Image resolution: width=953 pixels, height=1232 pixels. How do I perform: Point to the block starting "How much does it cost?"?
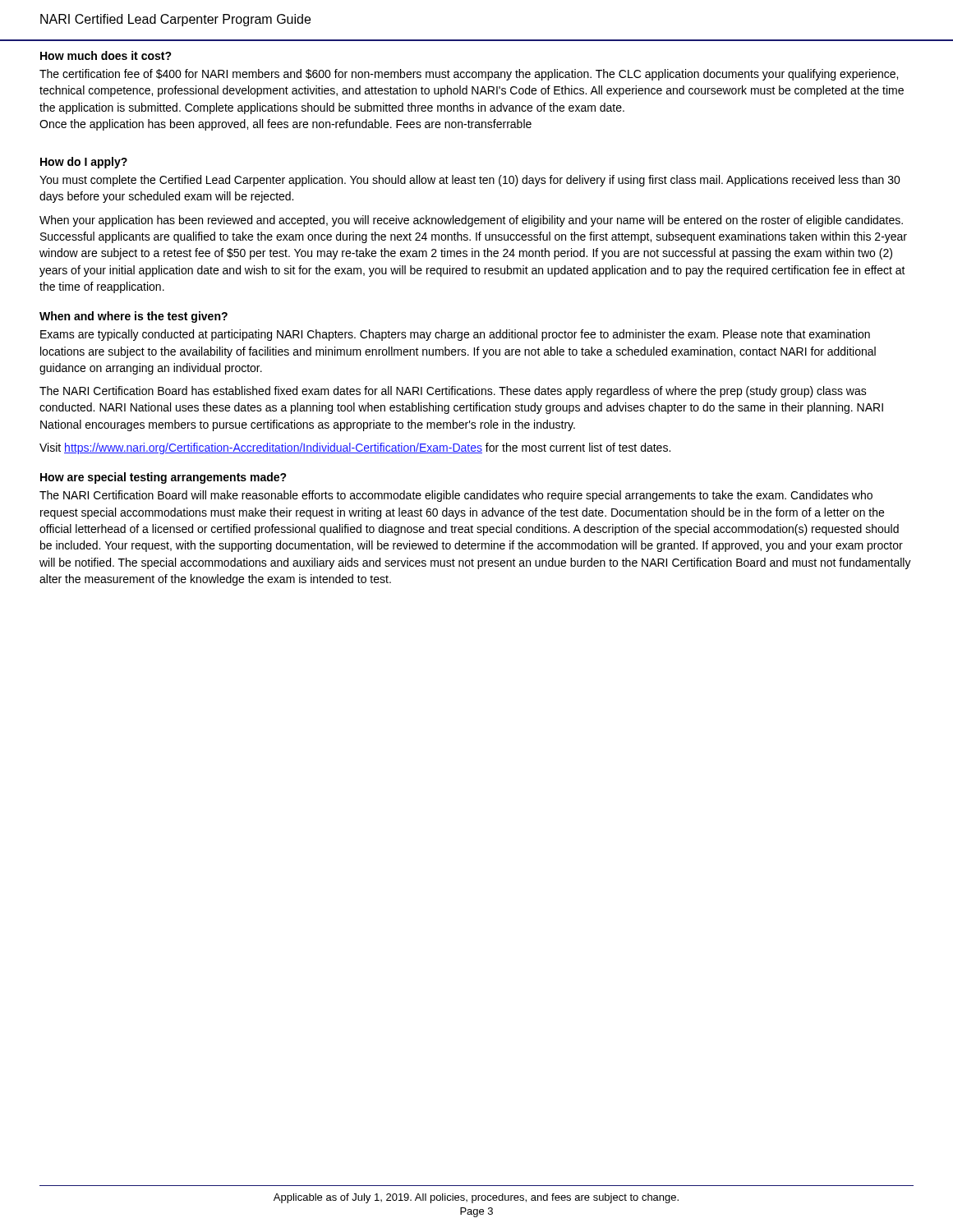pos(106,56)
